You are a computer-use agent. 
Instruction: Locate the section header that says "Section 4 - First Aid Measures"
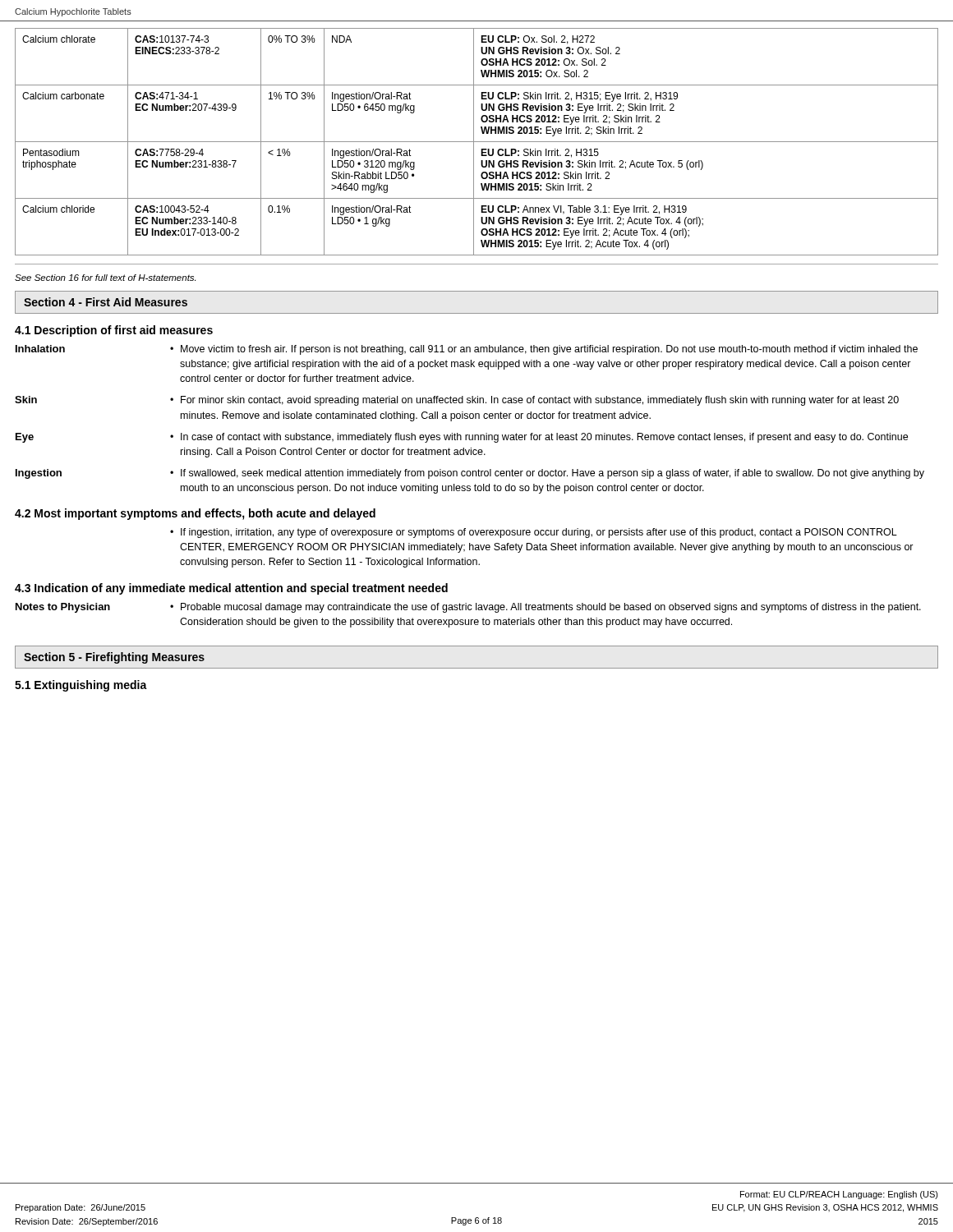[106, 302]
